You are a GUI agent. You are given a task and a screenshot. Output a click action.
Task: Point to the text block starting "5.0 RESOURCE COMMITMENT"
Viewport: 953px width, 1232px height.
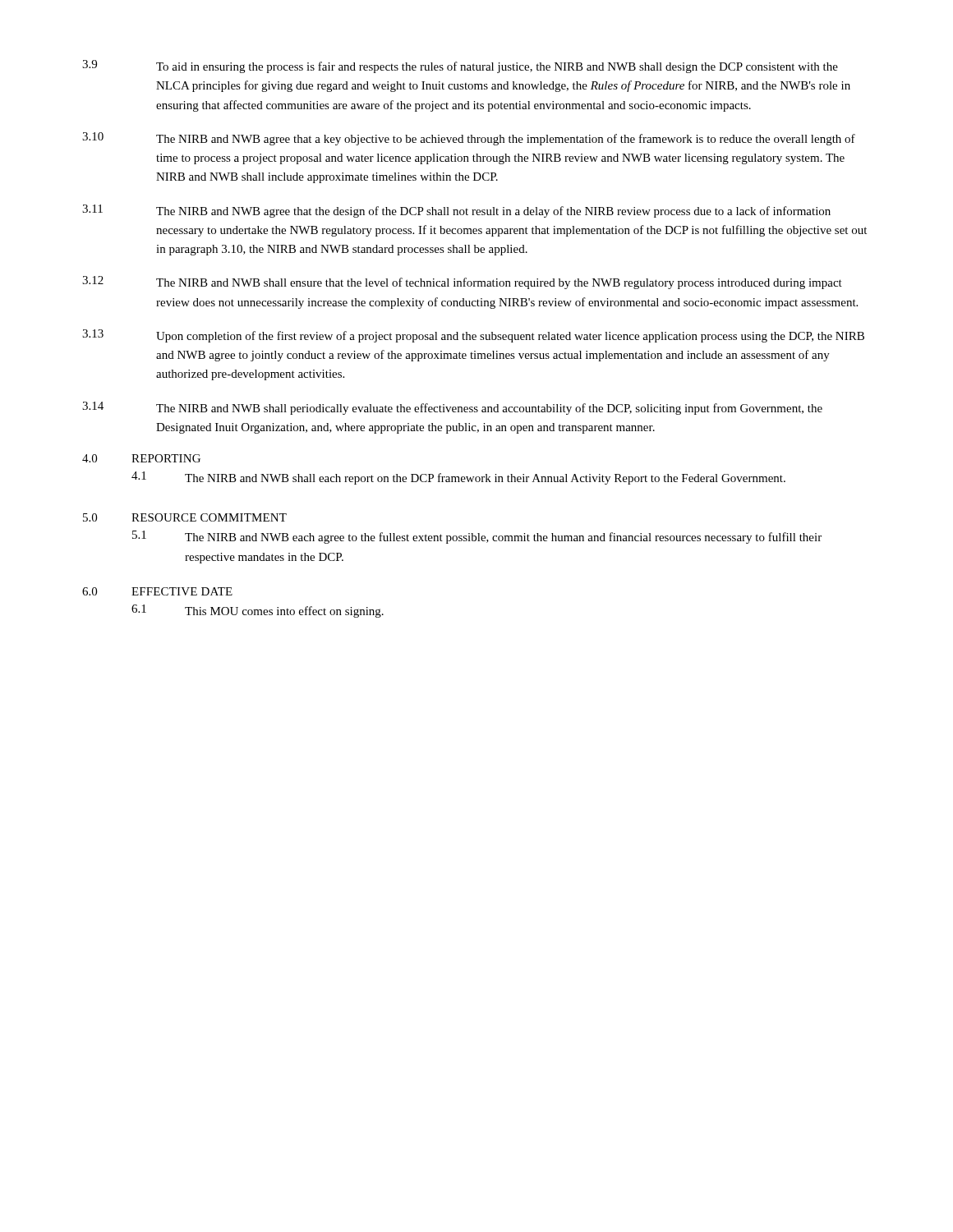pyautogui.click(x=185, y=517)
